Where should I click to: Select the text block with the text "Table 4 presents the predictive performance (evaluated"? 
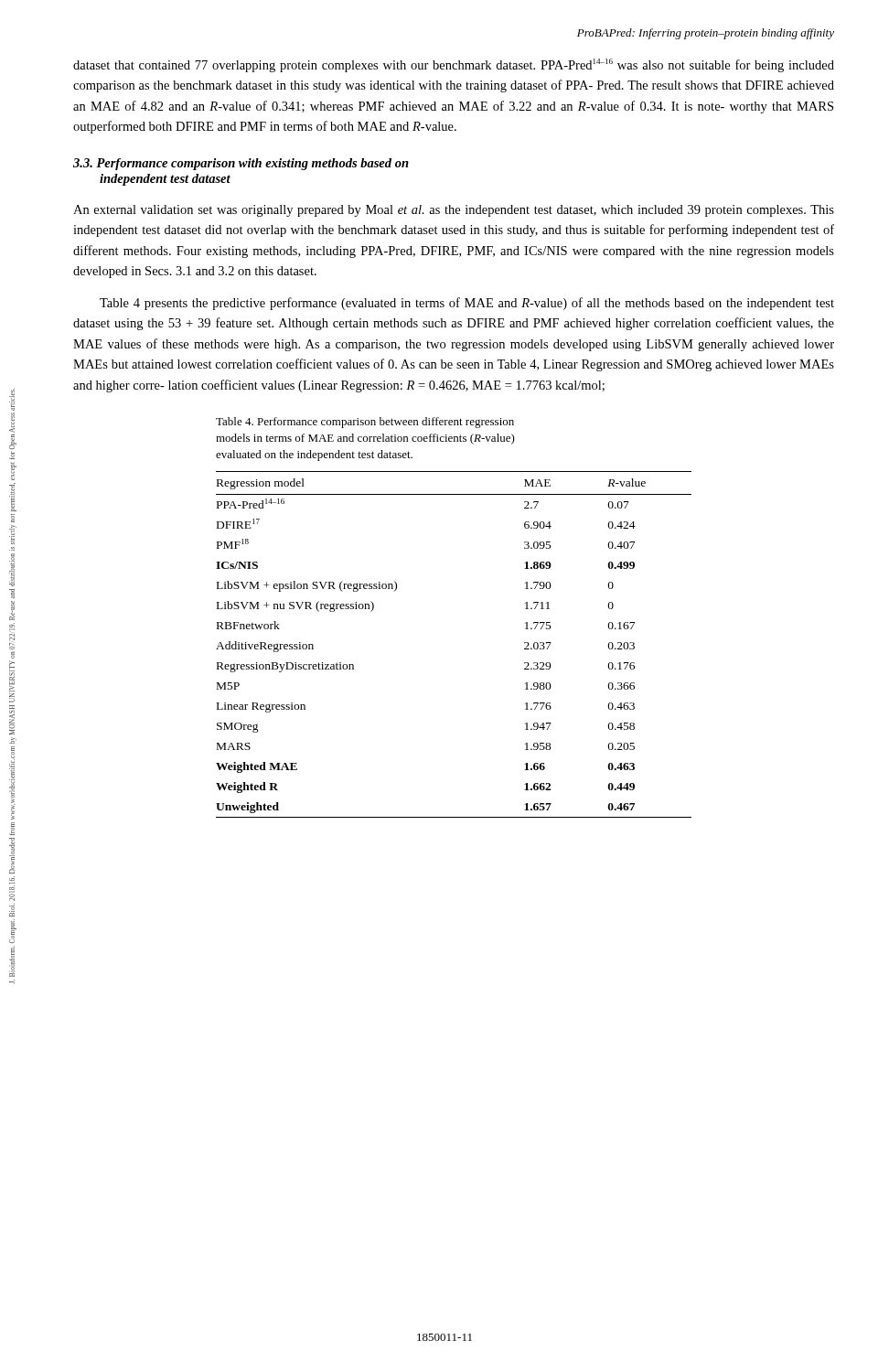coord(454,344)
